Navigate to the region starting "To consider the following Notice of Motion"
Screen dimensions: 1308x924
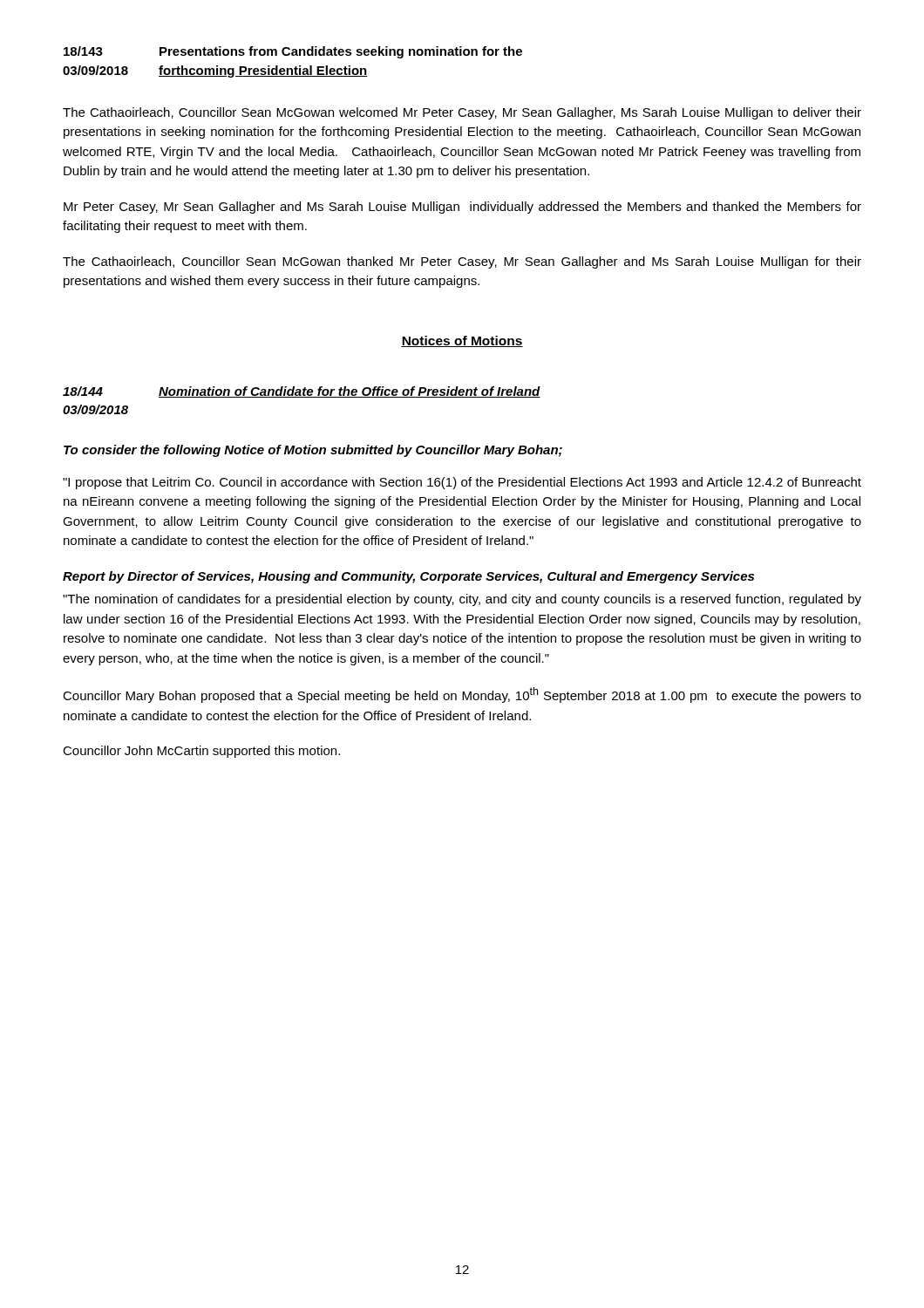[313, 449]
